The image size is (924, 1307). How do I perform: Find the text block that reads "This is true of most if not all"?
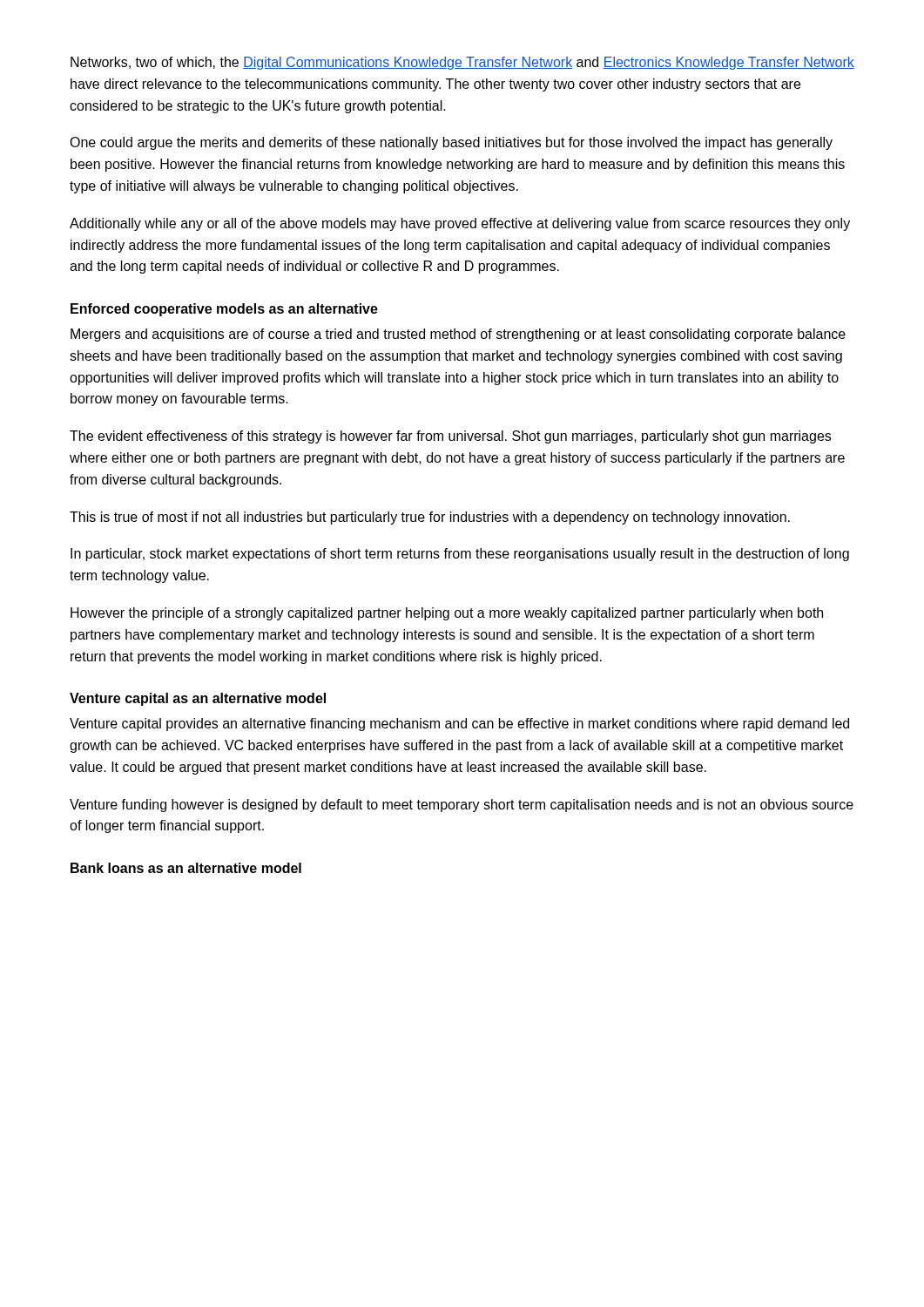(430, 517)
